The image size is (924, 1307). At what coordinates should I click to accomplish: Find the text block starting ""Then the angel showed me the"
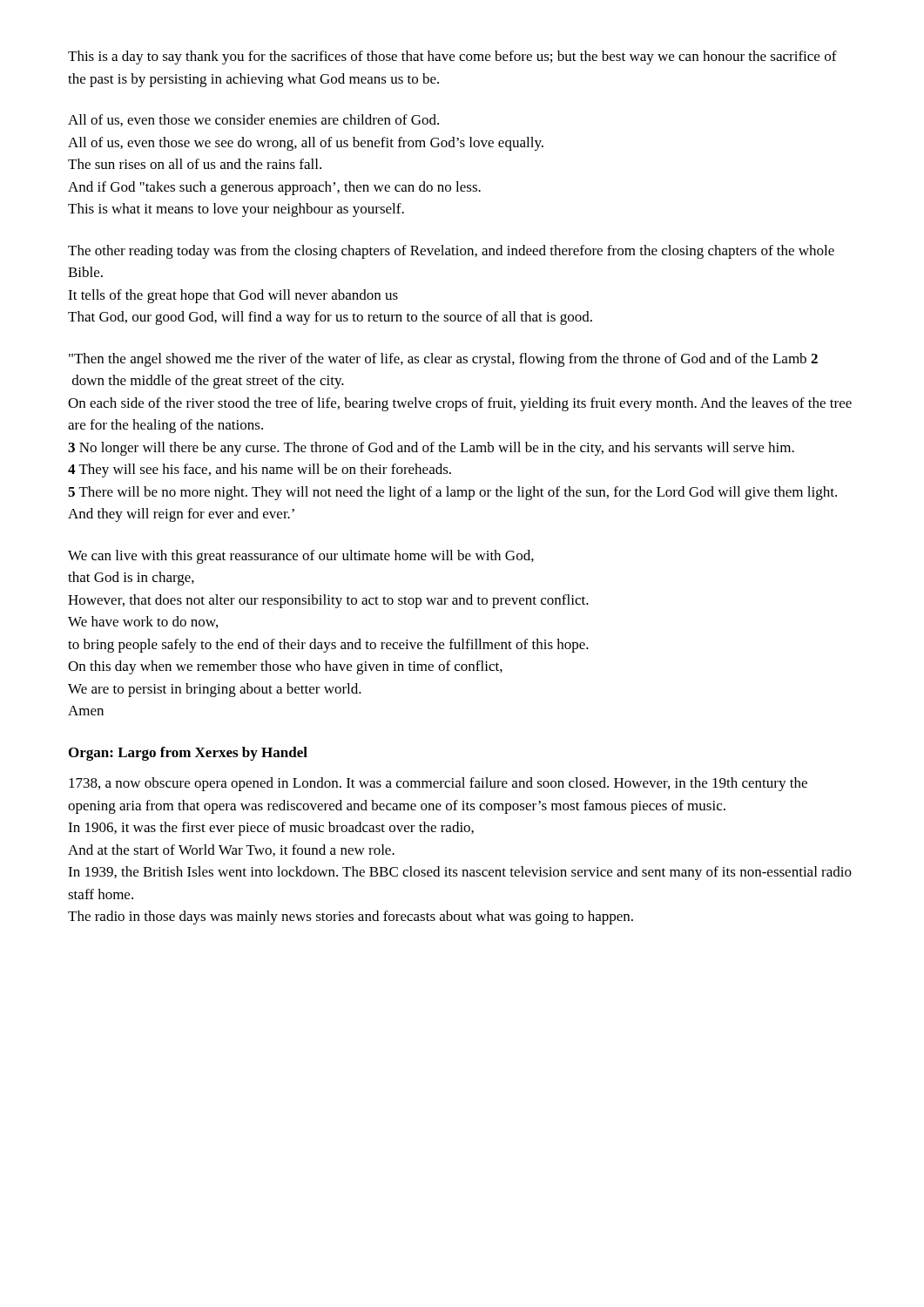(460, 436)
